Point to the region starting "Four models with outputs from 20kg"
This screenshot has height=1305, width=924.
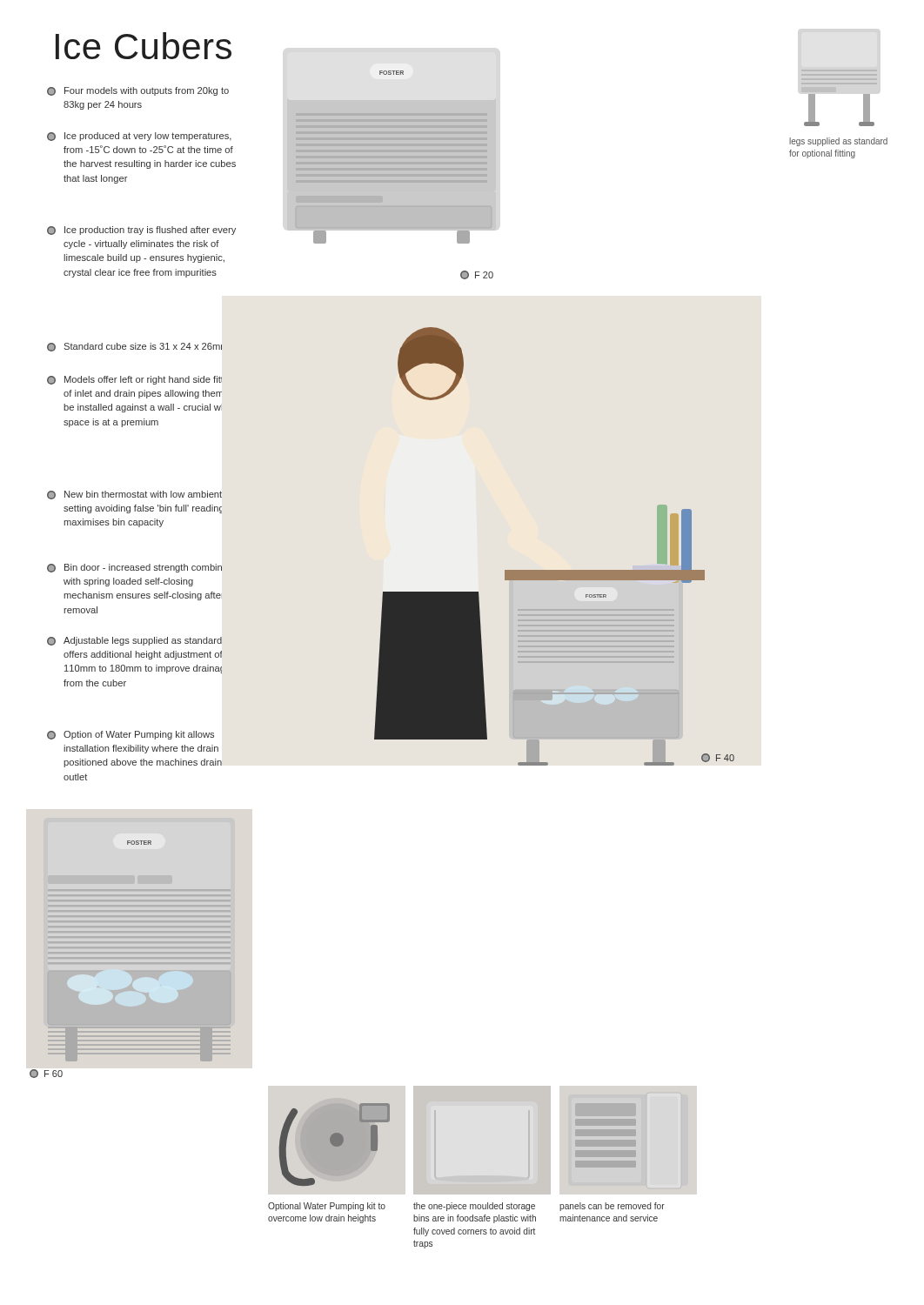coord(144,98)
